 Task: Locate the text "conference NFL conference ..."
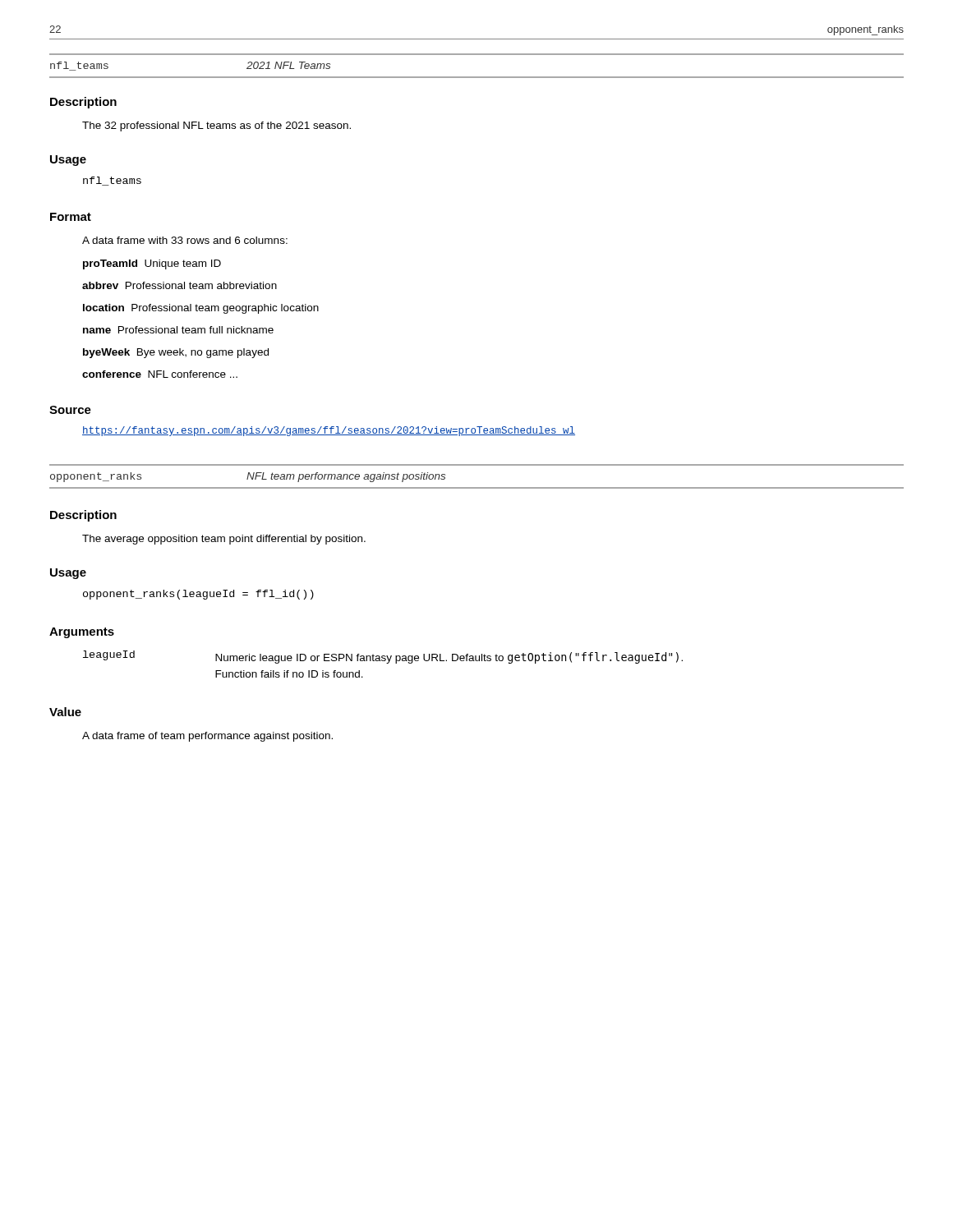(160, 374)
